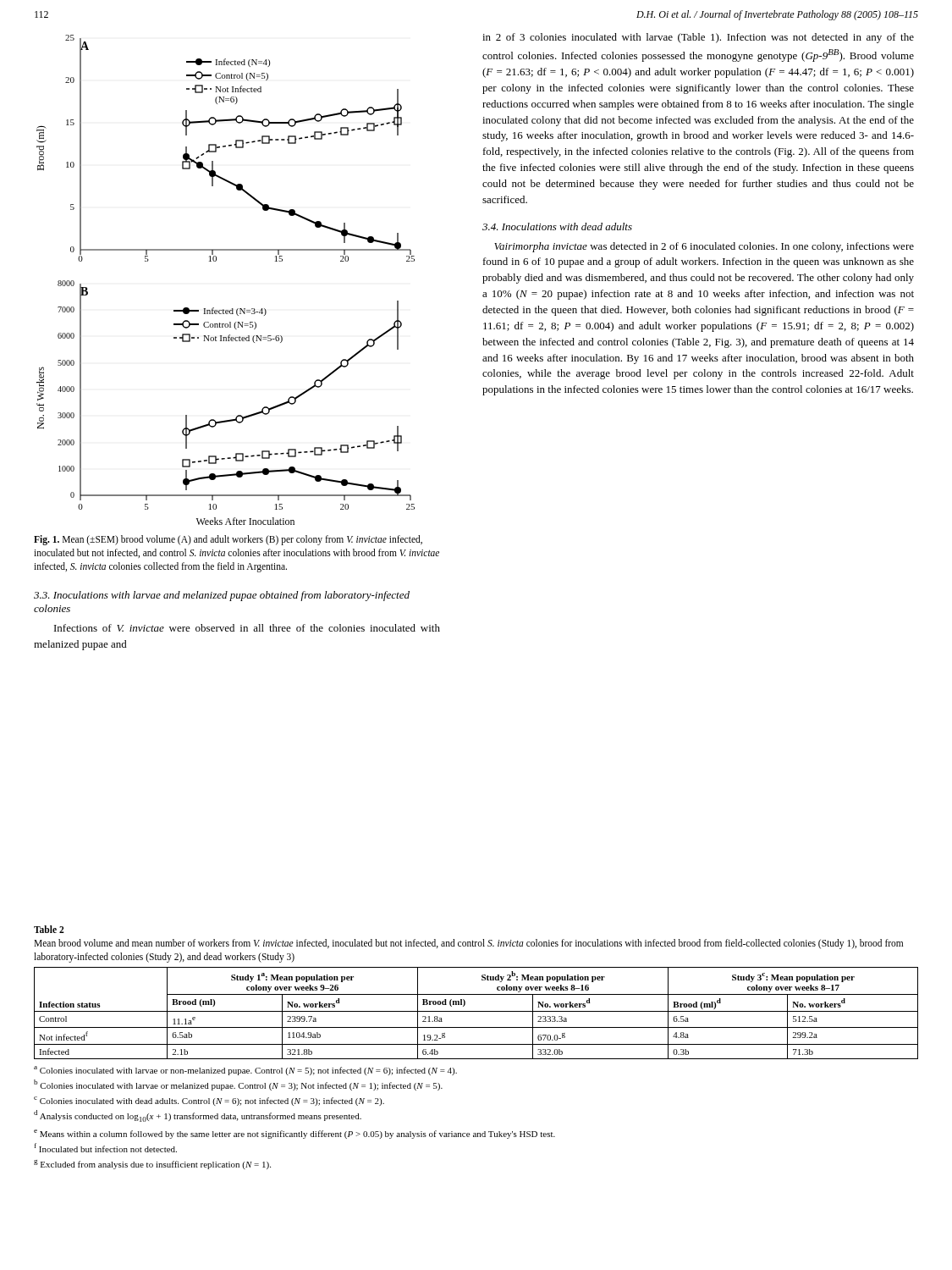Click the passage that begins "d Analysis conducted on"
952x1270 pixels.
(198, 1116)
